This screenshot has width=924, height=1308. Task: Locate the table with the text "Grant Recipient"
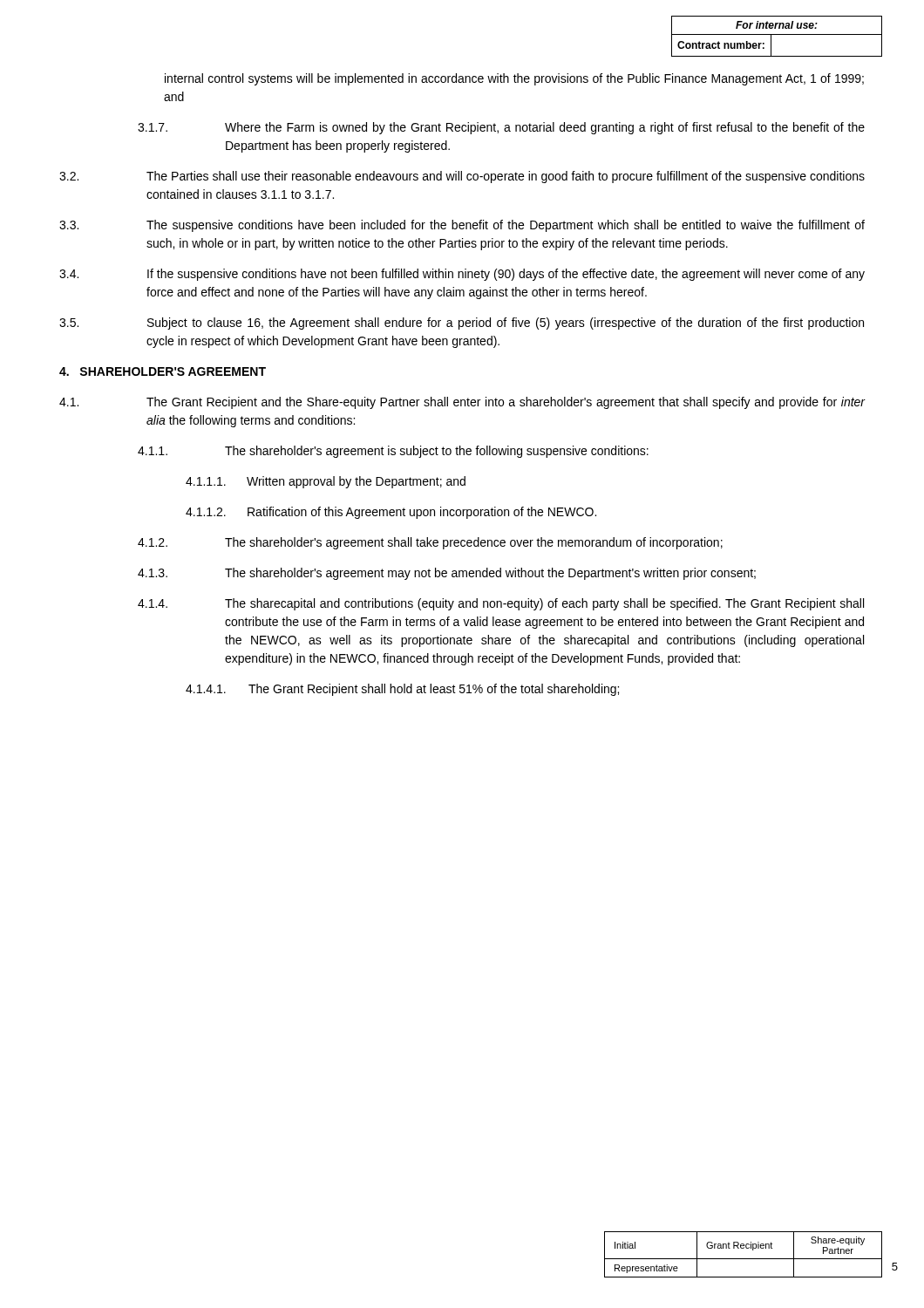tap(743, 1254)
